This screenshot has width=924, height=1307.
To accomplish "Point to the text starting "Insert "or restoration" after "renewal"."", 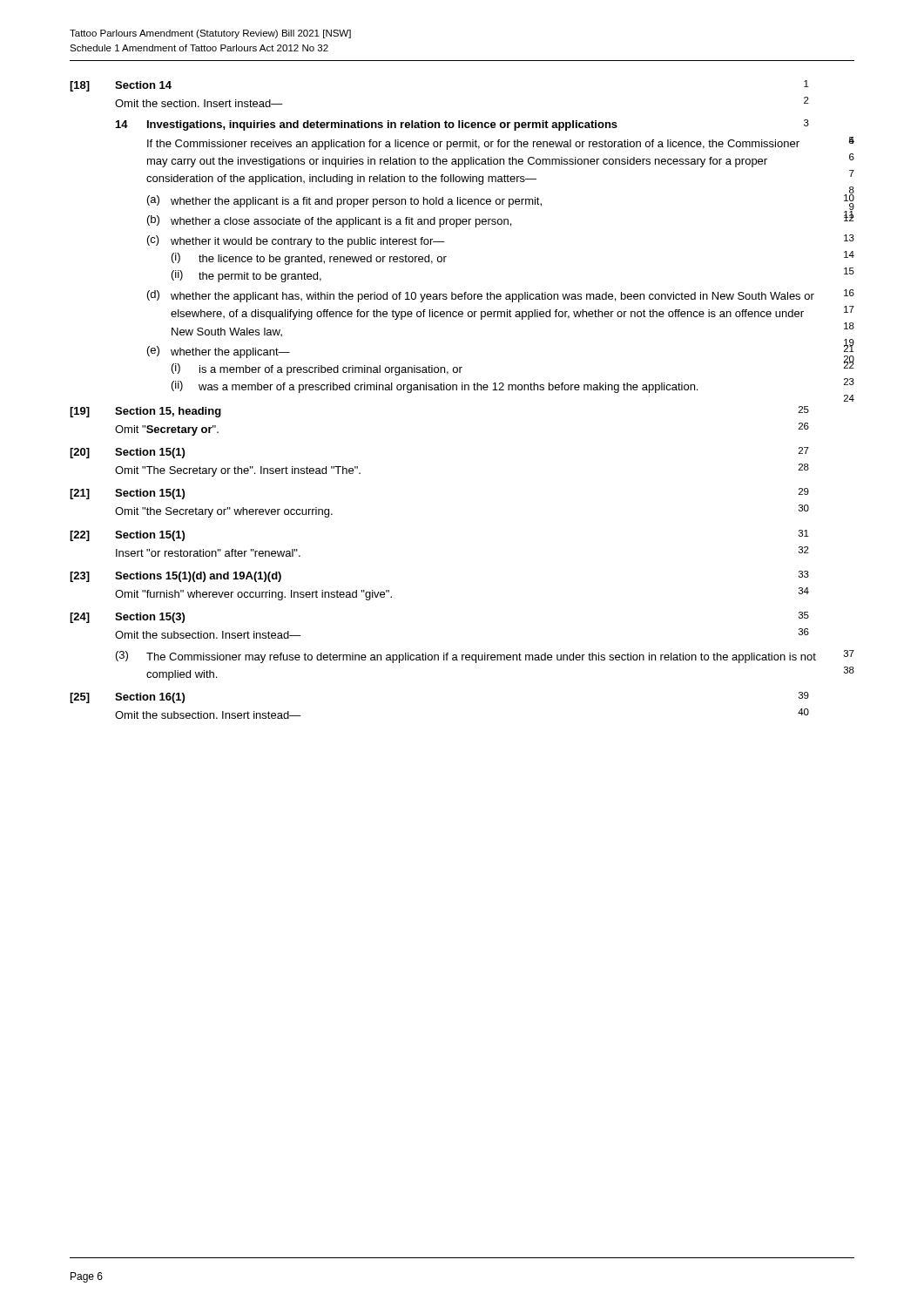I will pyautogui.click(x=208, y=552).
